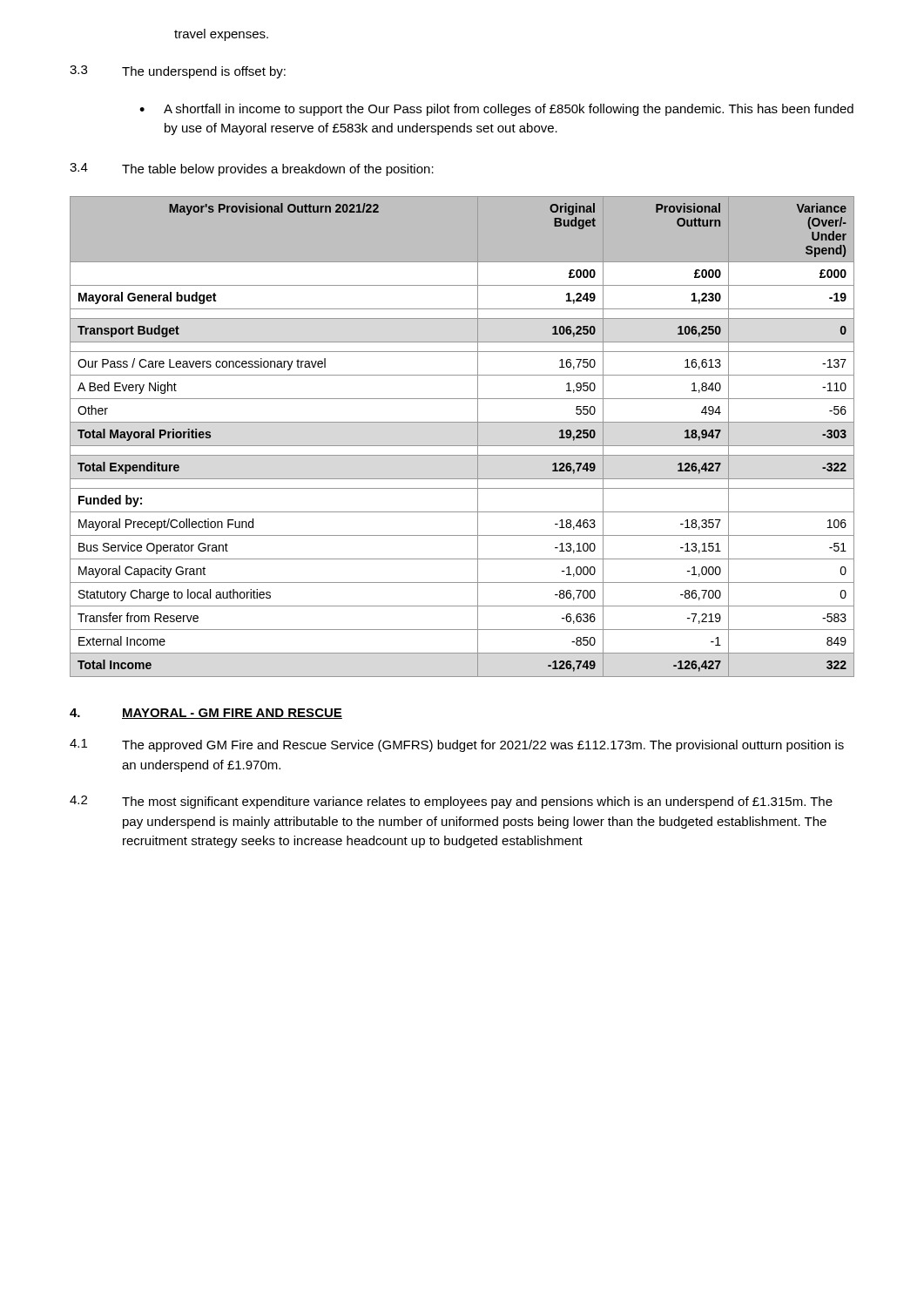Select the text block containing "2 The most significant"
Viewport: 924px width, 1307px height.
(462, 821)
